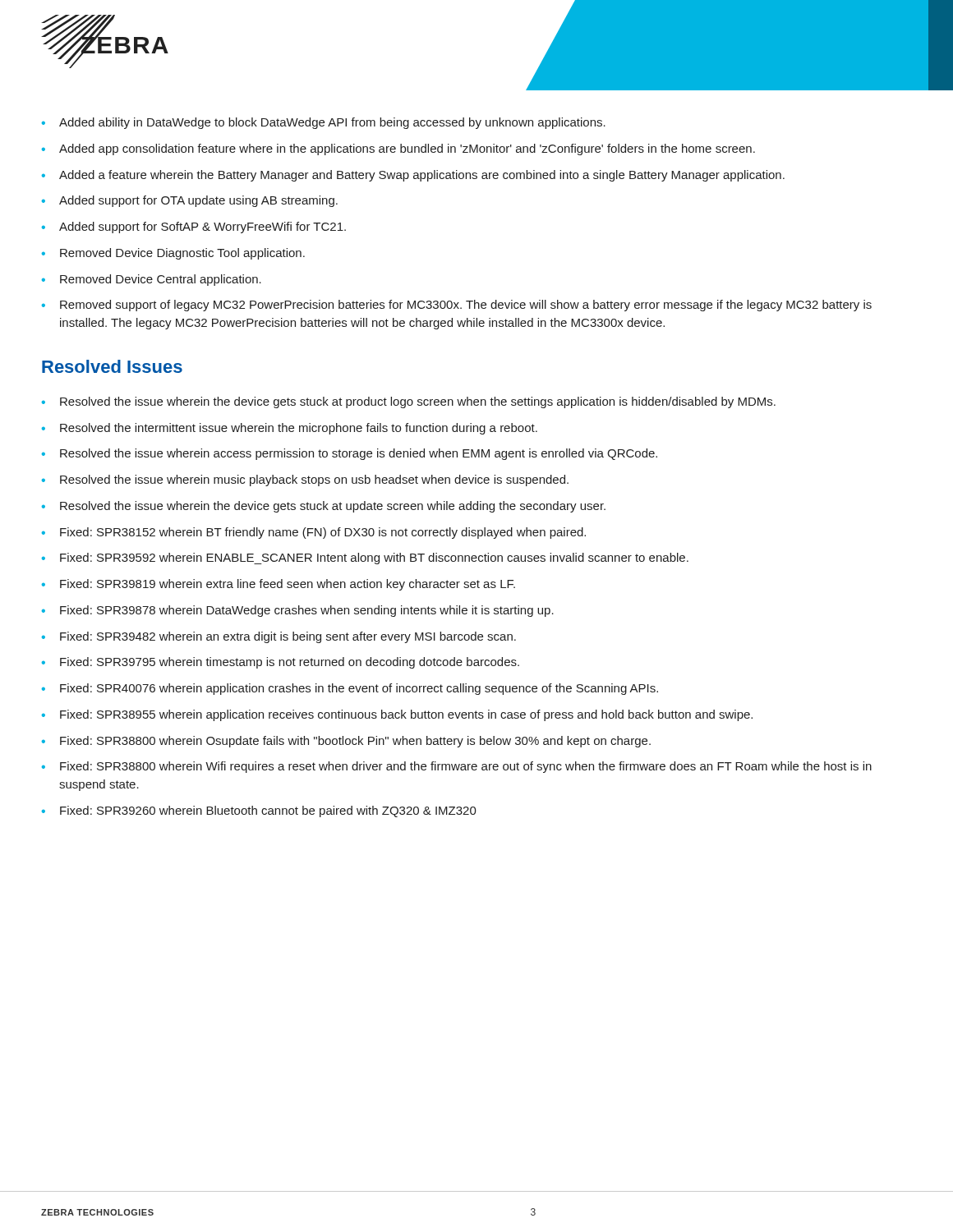Point to the text block starting "Fixed: SPR38800 wherein Osupdate"
This screenshot has height=1232, width=953.
(355, 740)
